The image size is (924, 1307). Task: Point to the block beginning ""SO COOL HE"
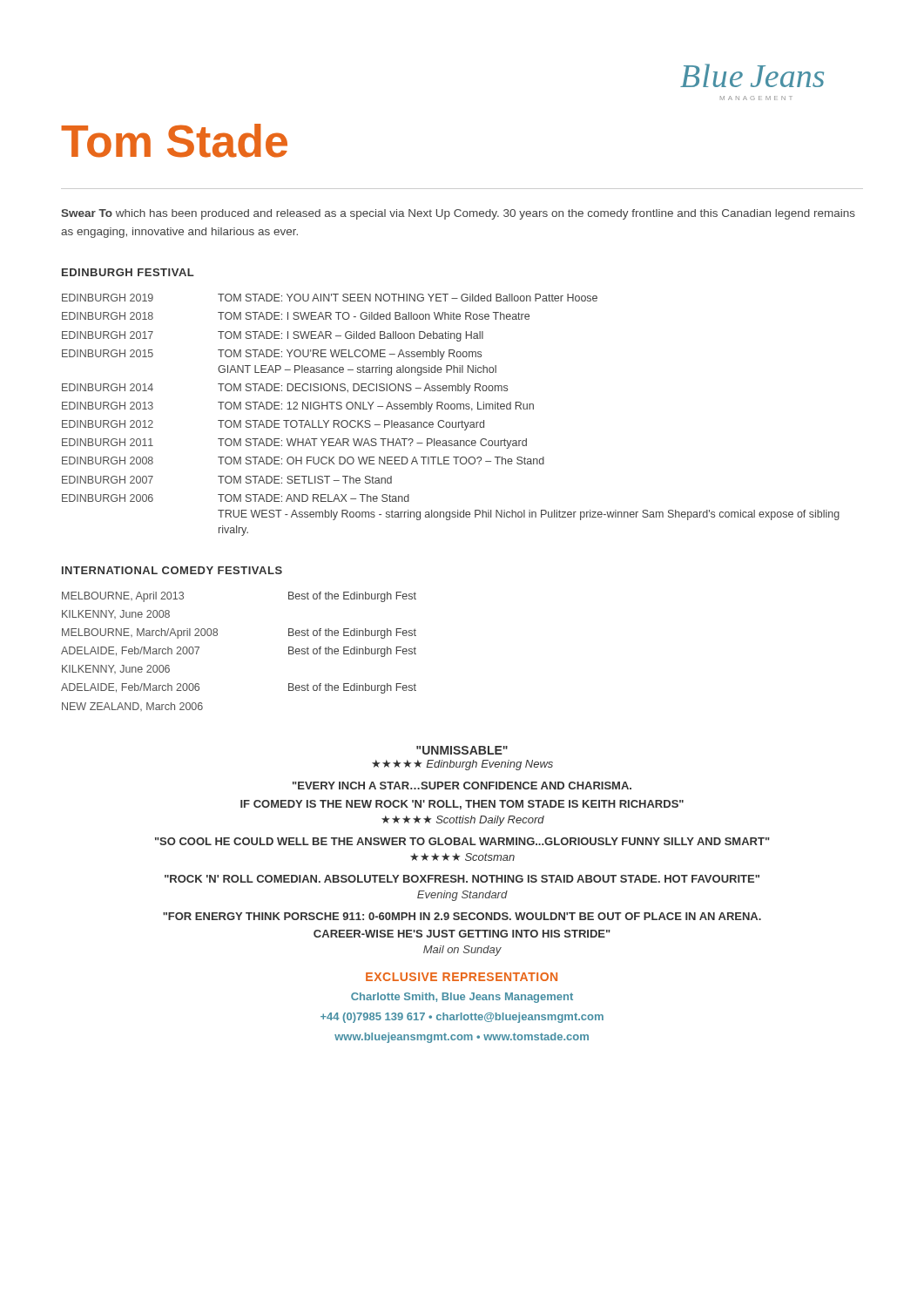[x=462, y=848]
